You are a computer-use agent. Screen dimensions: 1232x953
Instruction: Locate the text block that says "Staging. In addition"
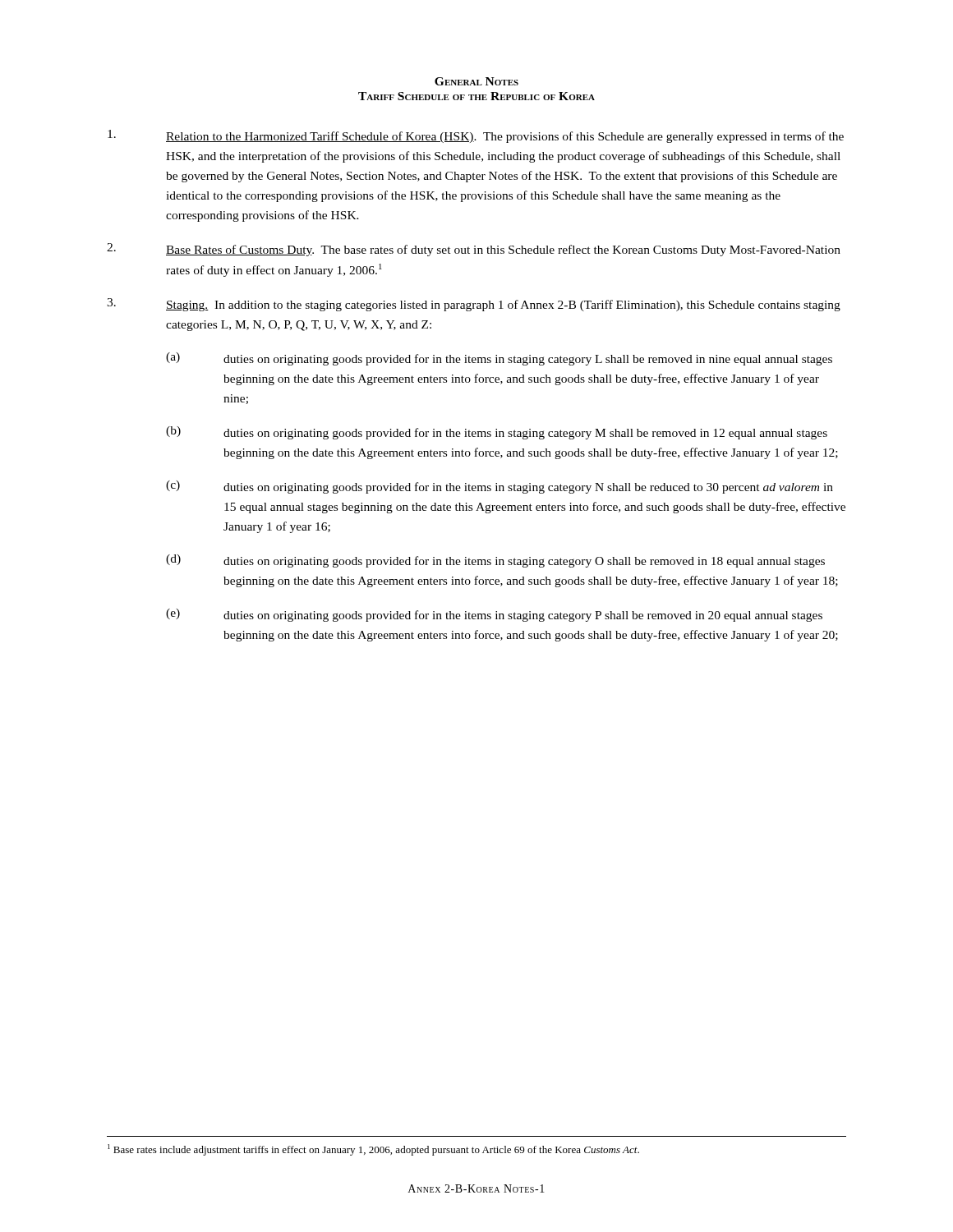point(476,315)
